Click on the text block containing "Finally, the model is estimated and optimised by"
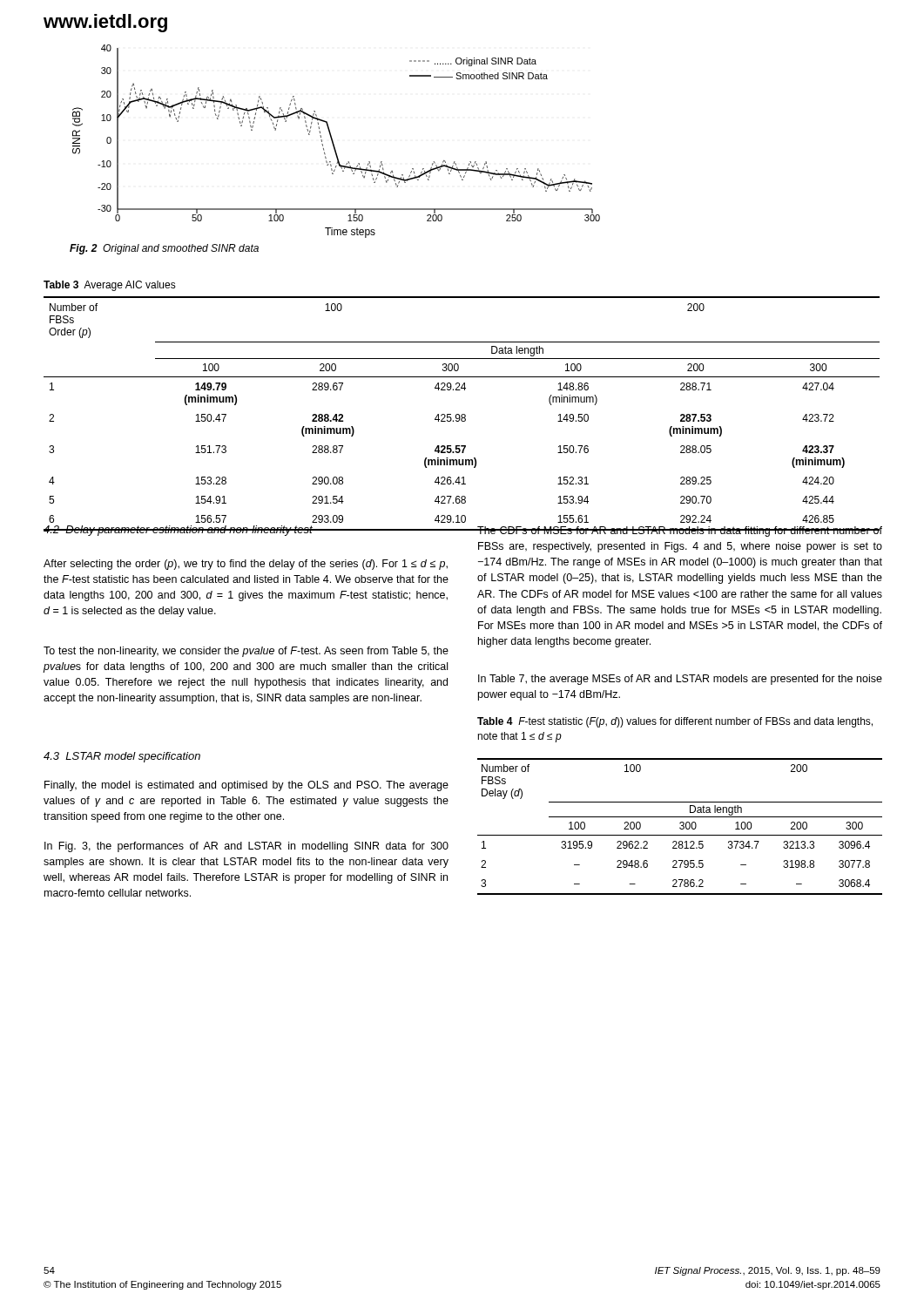Image resolution: width=924 pixels, height=1307 pixels. click(246, 801)
